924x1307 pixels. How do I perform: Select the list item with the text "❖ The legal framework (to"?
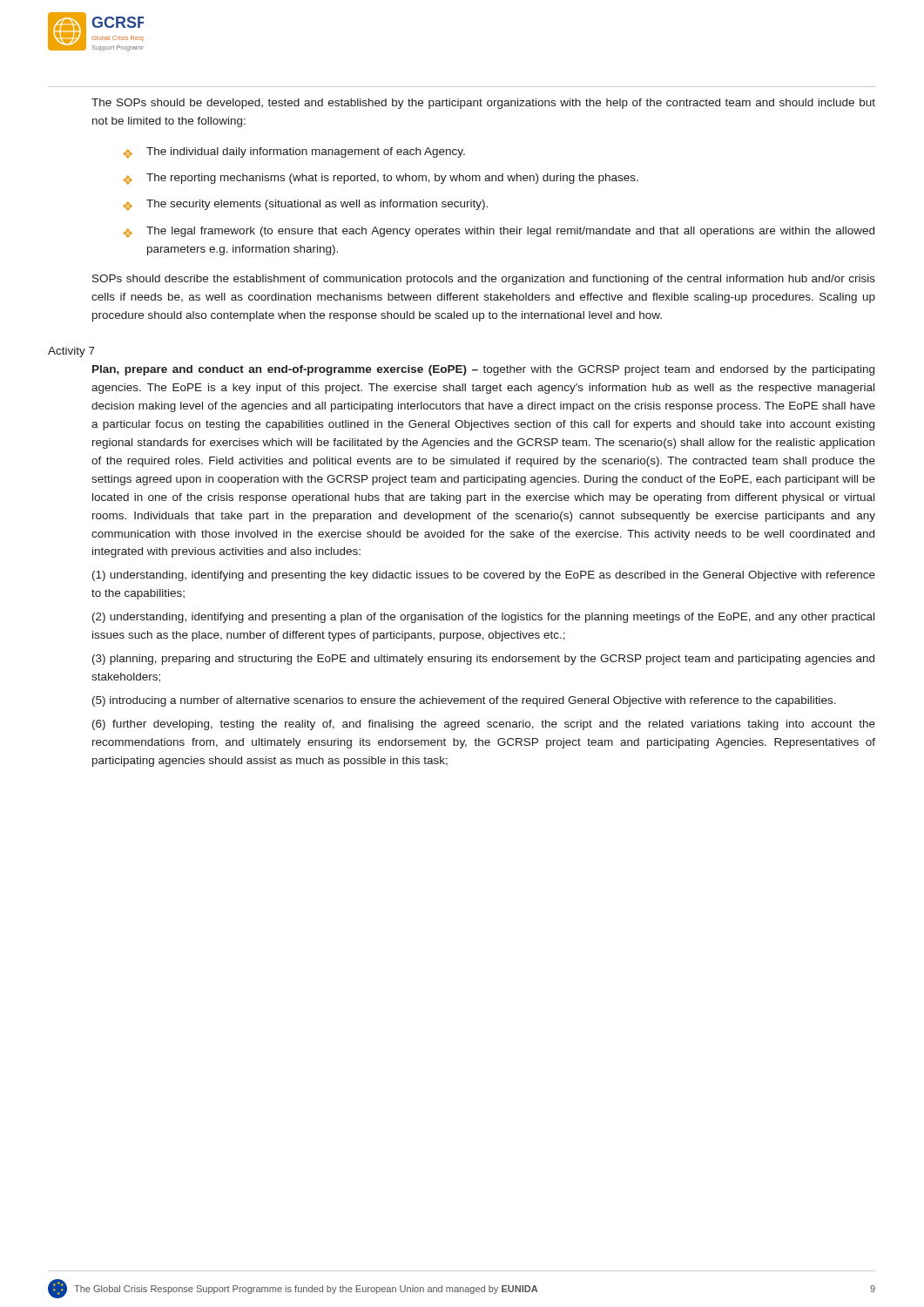click(x=499, y=240)
